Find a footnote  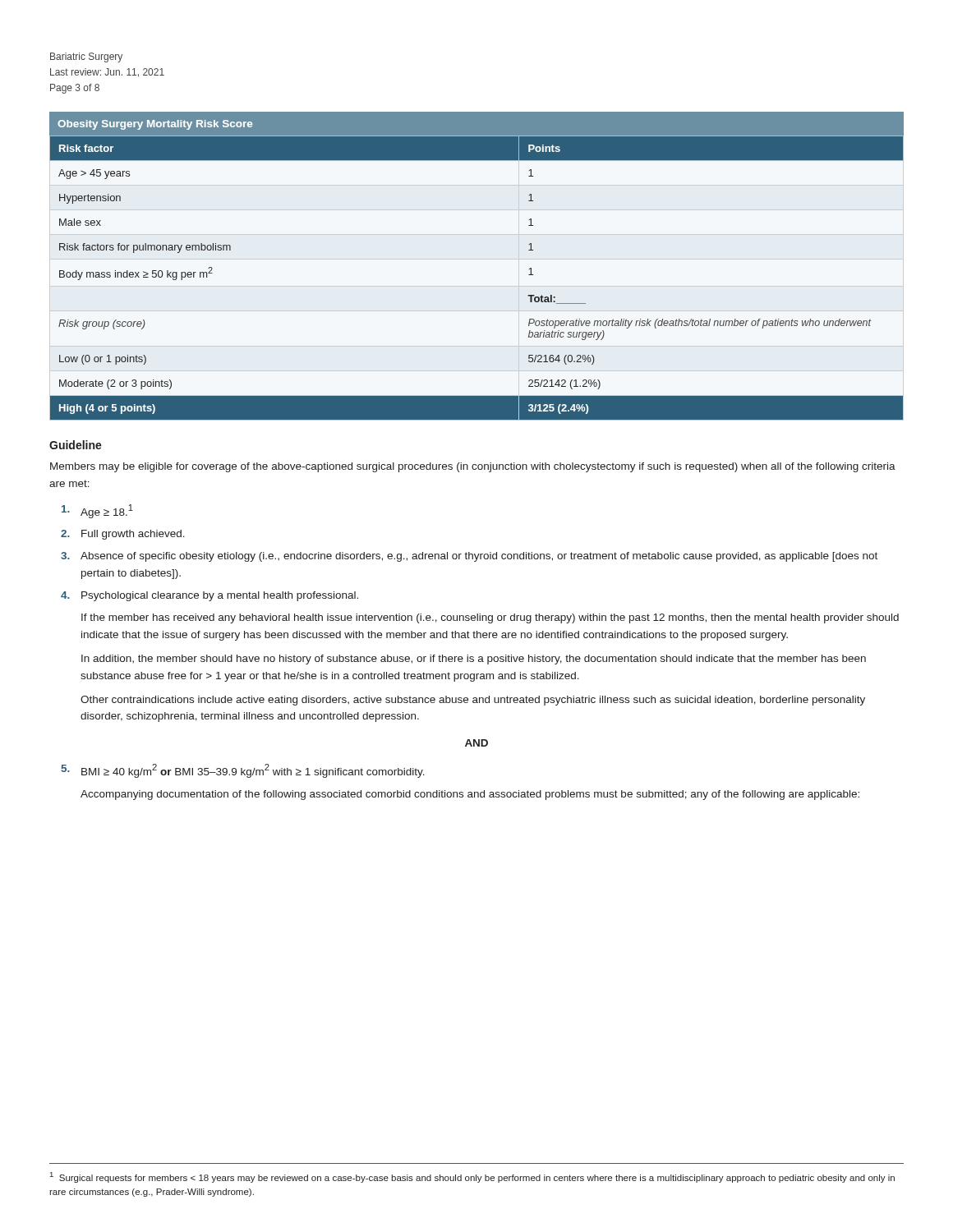click(476, 1184)
